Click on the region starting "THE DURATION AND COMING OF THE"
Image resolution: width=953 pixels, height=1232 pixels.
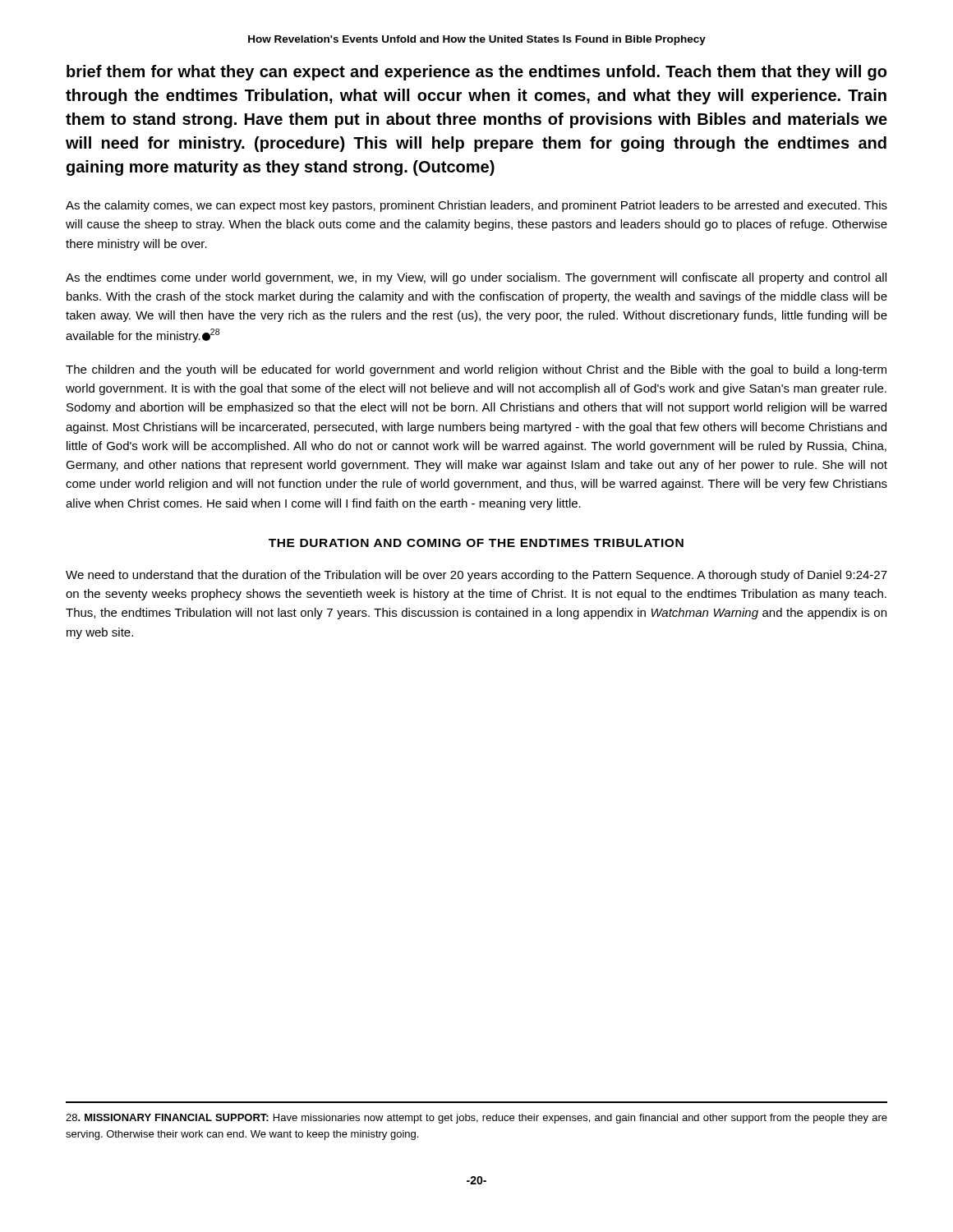click(476, 542)
